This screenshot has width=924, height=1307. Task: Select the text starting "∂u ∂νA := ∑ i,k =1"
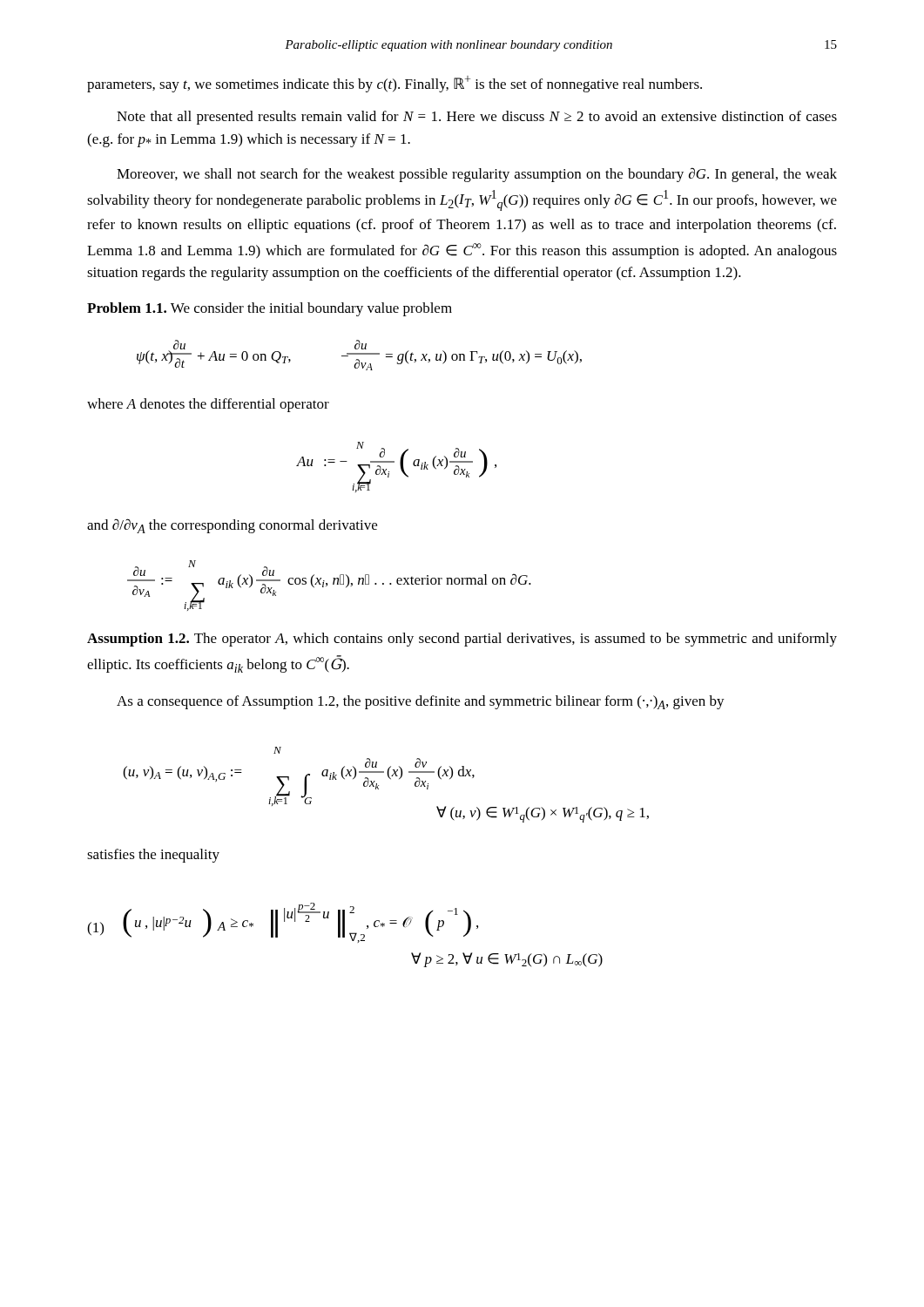pyautogui.click(x=435, y=581)
